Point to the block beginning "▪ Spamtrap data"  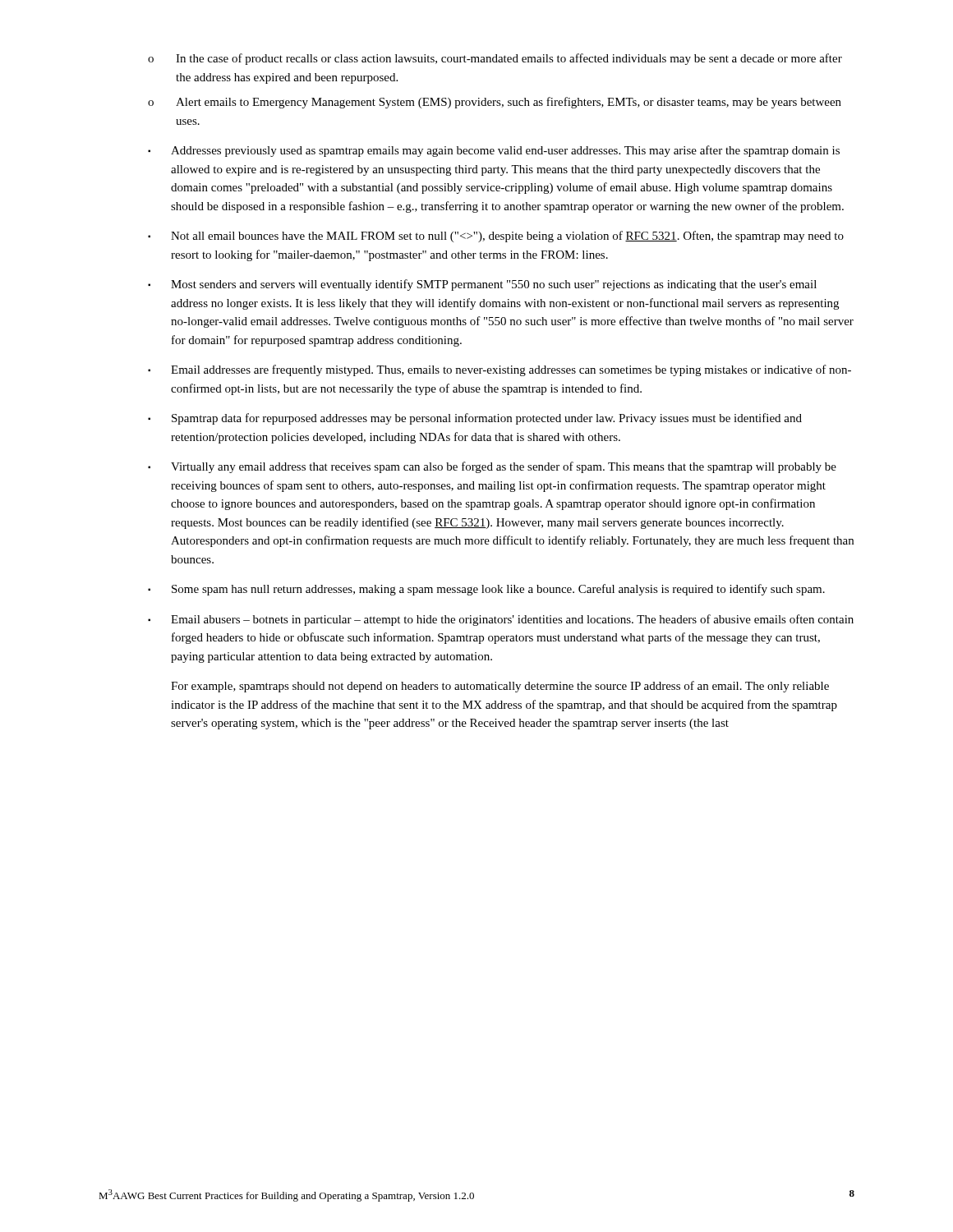click(x=501, y=428)
